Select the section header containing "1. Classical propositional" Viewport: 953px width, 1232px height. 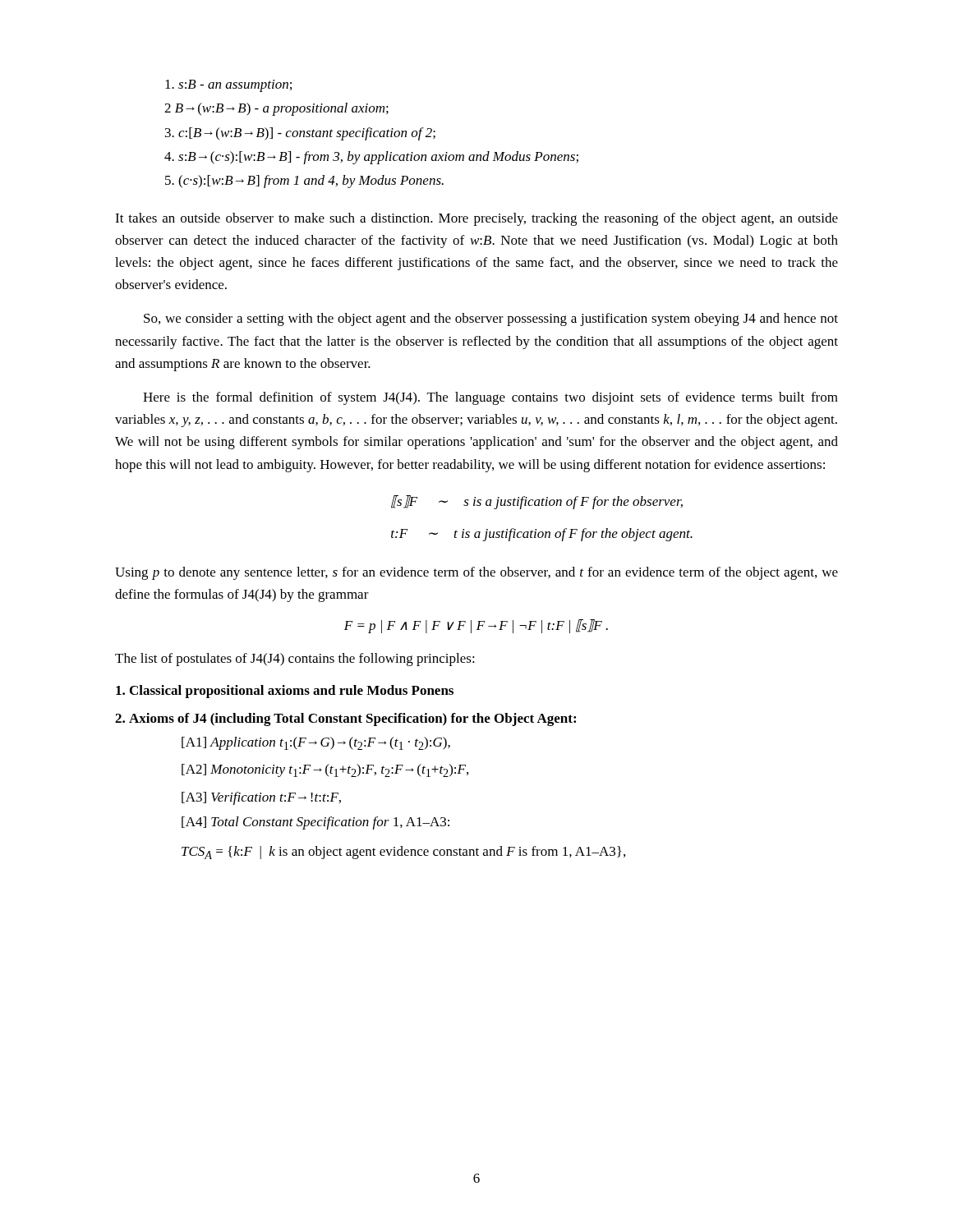click(284, 690)
